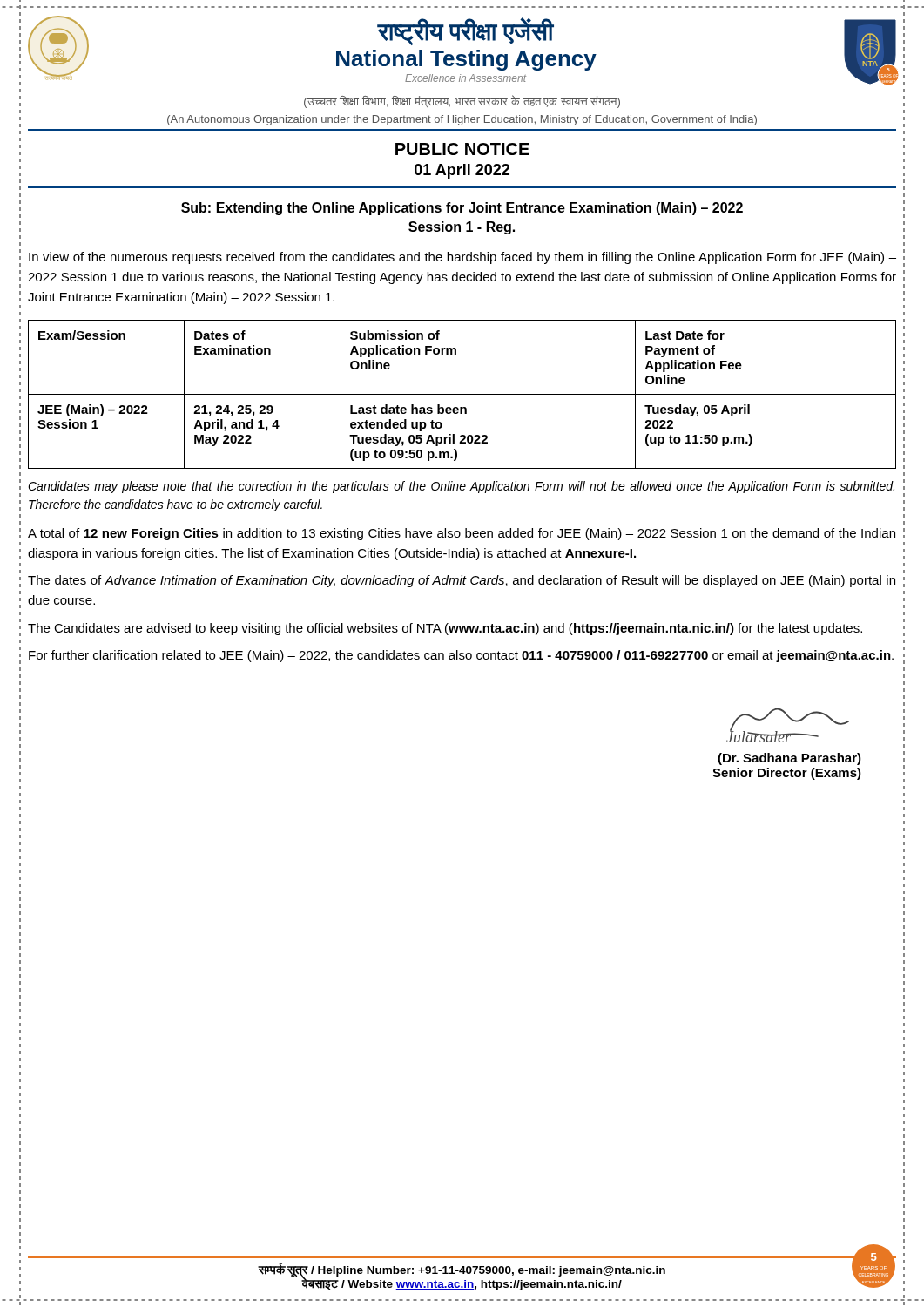
Task: Find the table that mentions "Submission of Application Form Online"
Action: pyautogui.click(x=462, y=394)
